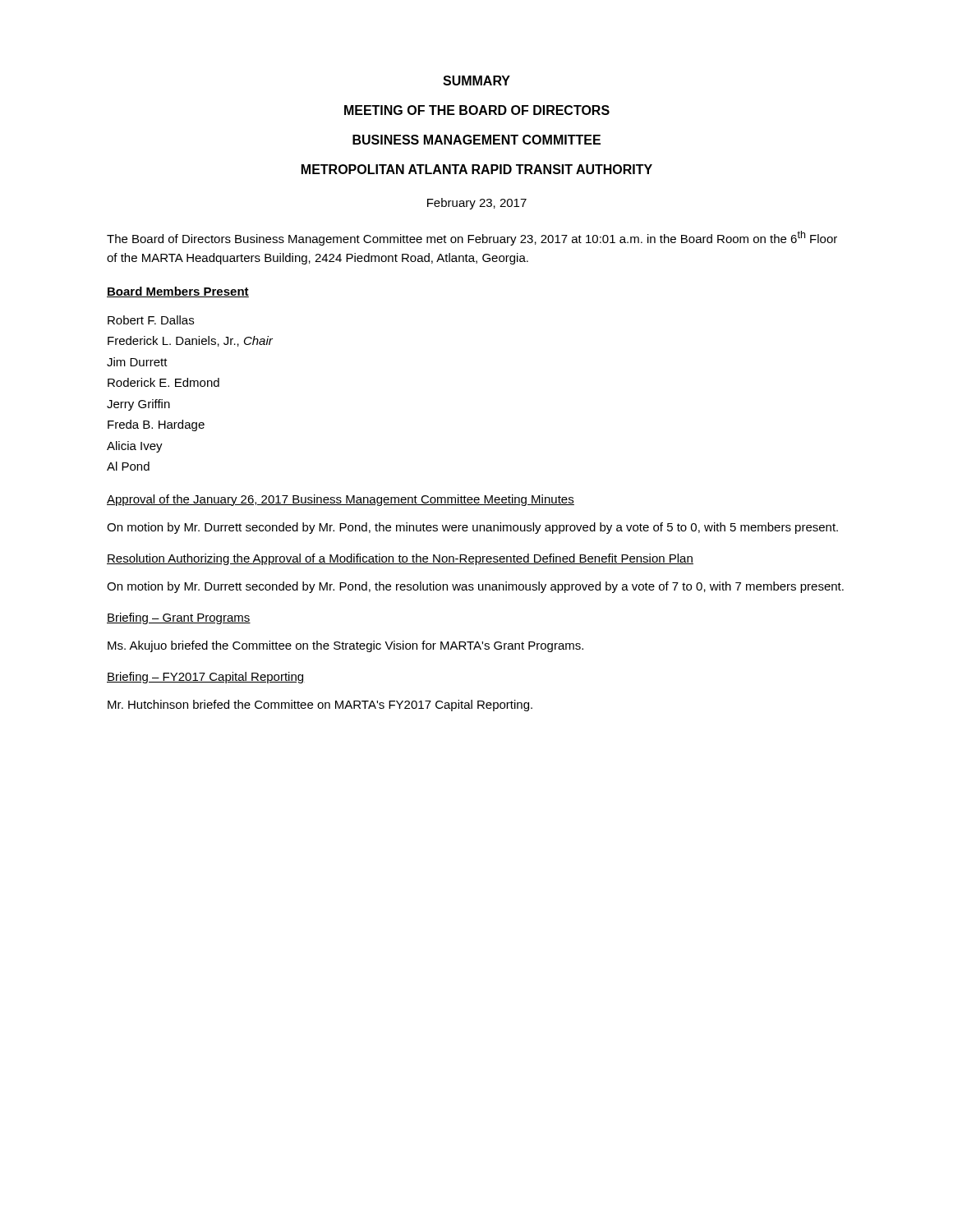
Task: Find the block starting "BUSINESS MANAGEMENT COMMITTEE"
Action: click(476, 140)
